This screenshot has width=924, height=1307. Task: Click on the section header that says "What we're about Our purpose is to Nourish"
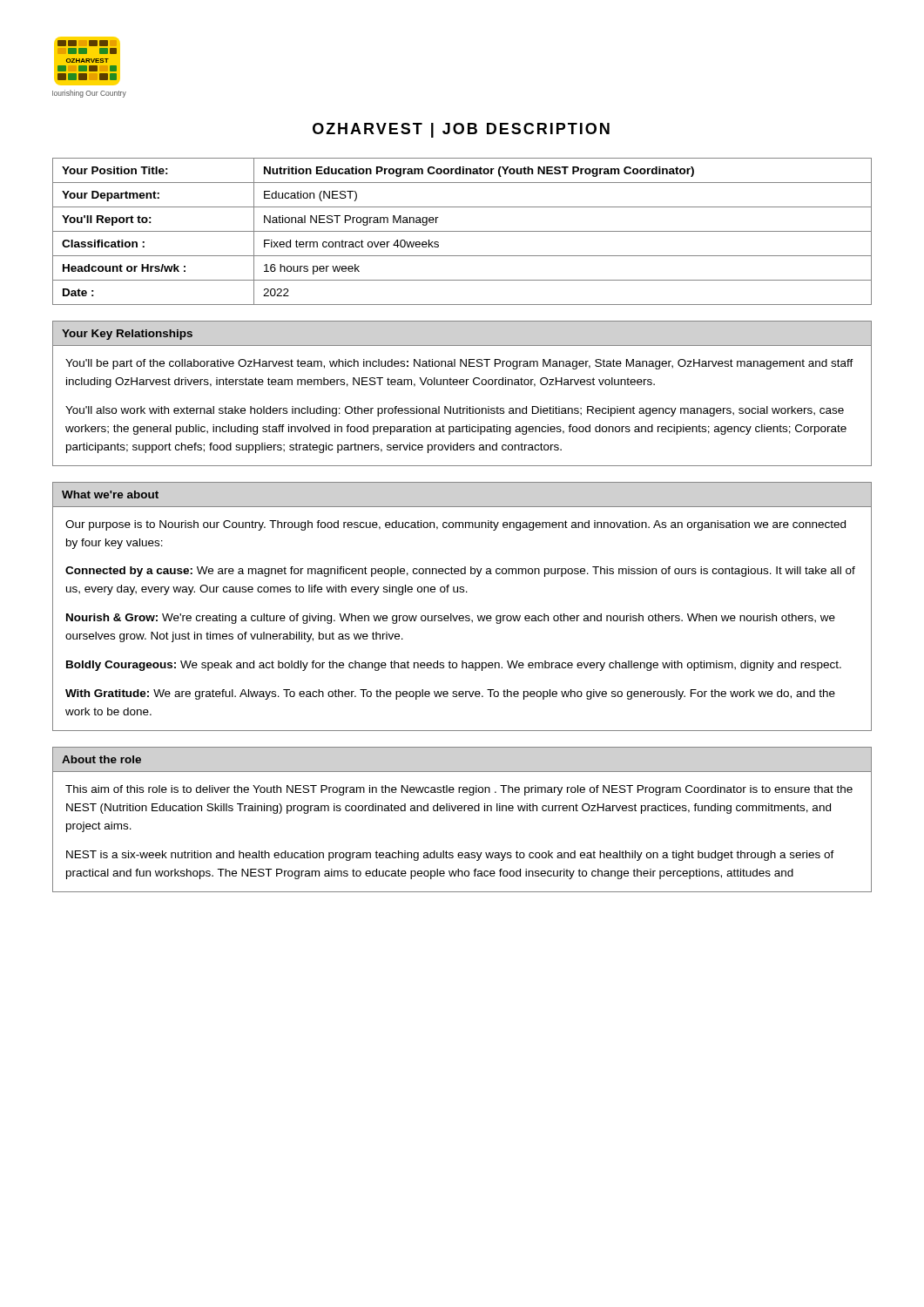point(462,606)
